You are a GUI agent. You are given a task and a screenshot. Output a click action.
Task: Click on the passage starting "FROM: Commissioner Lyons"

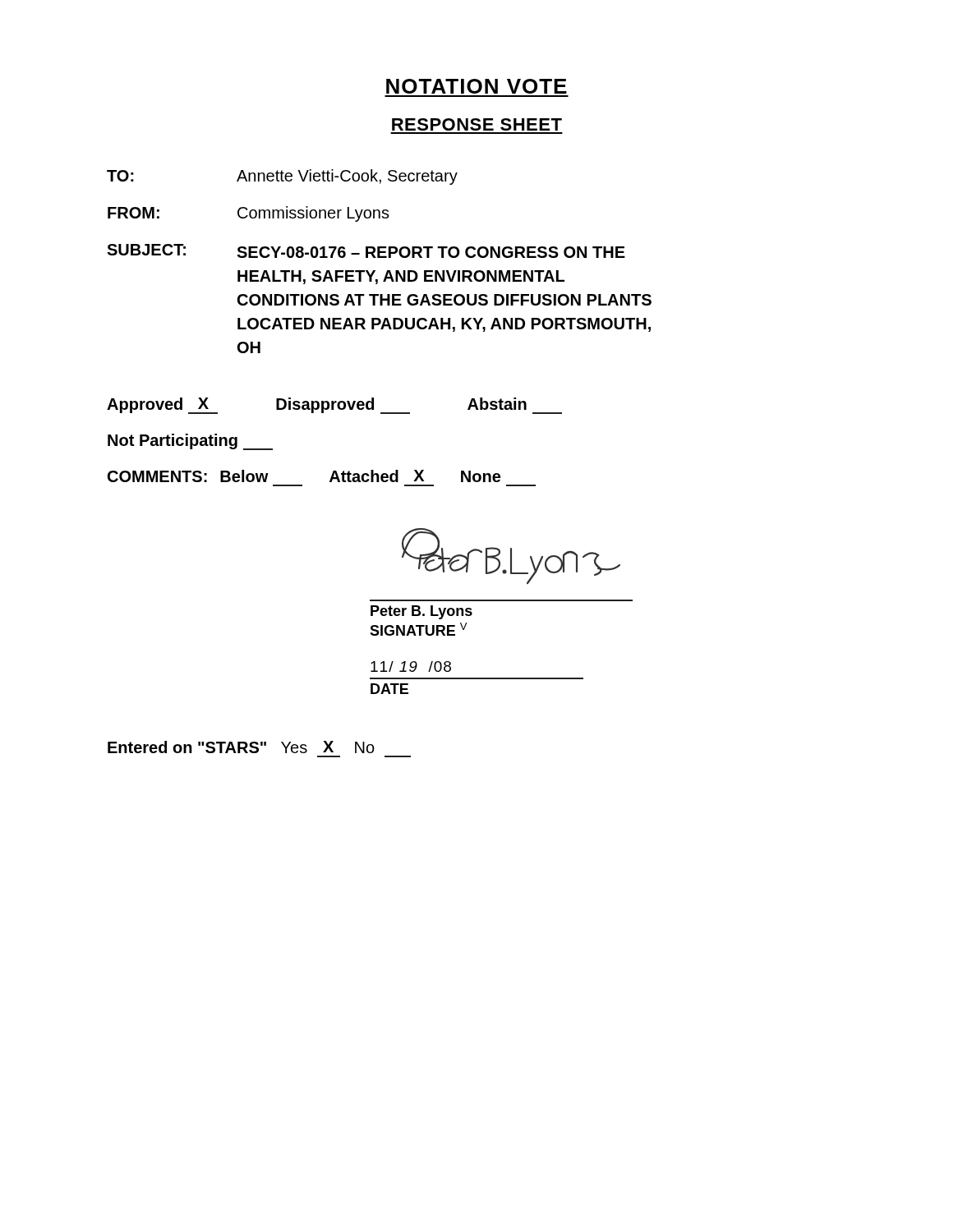pyautogui.click(x=248, y=213)
